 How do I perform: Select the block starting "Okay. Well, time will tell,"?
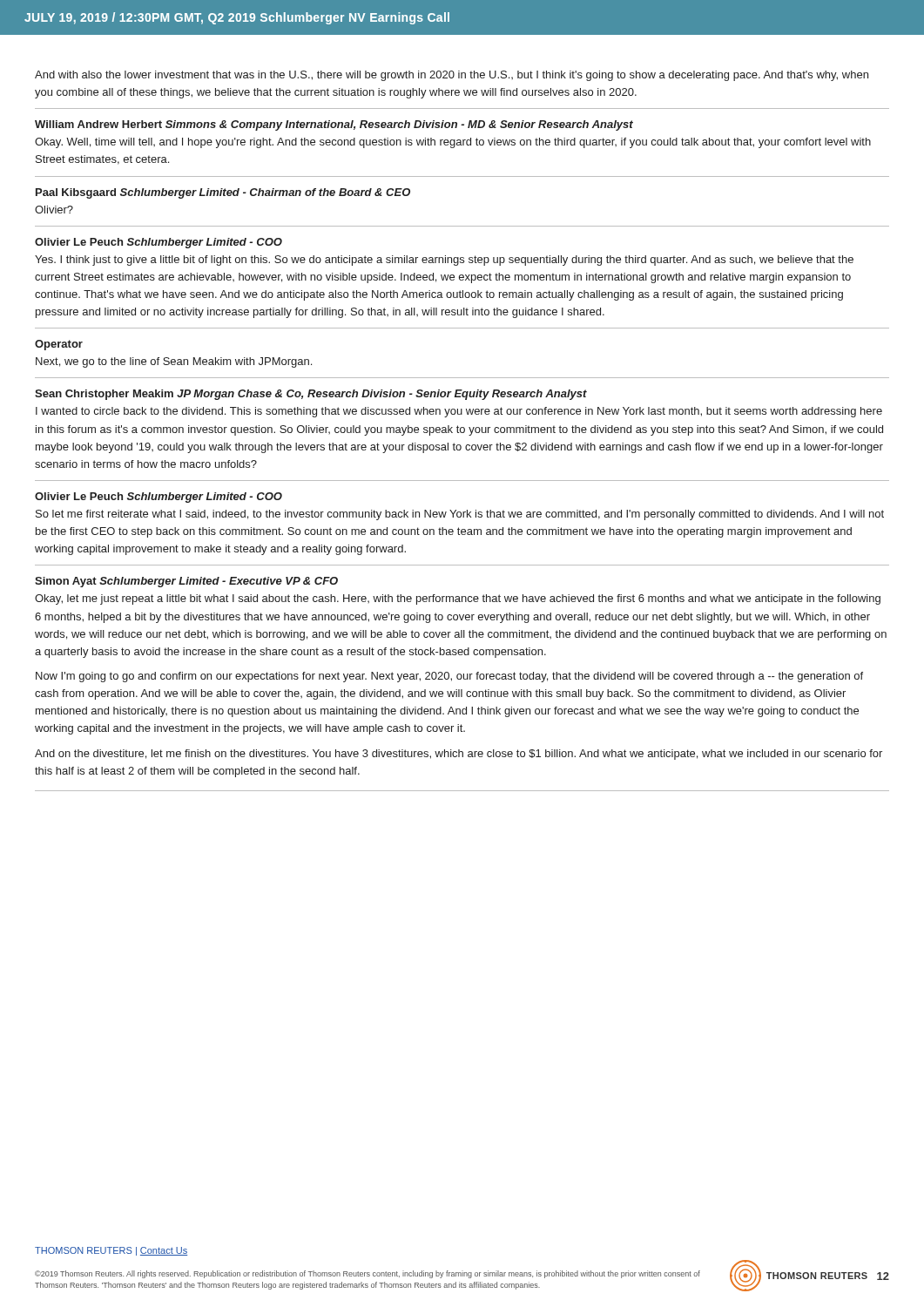453,151
